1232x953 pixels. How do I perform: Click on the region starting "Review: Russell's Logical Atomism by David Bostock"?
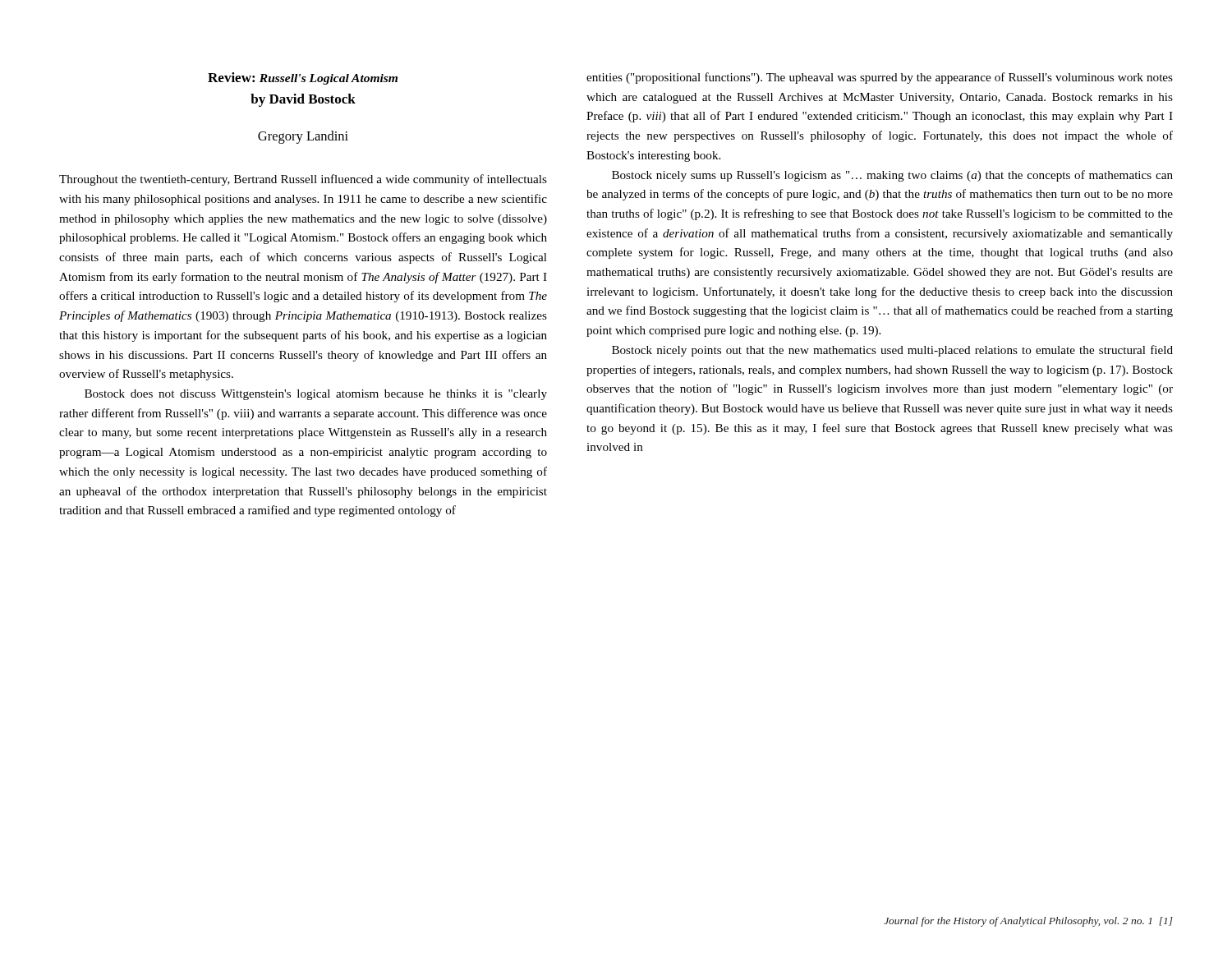tap(303, 89)
